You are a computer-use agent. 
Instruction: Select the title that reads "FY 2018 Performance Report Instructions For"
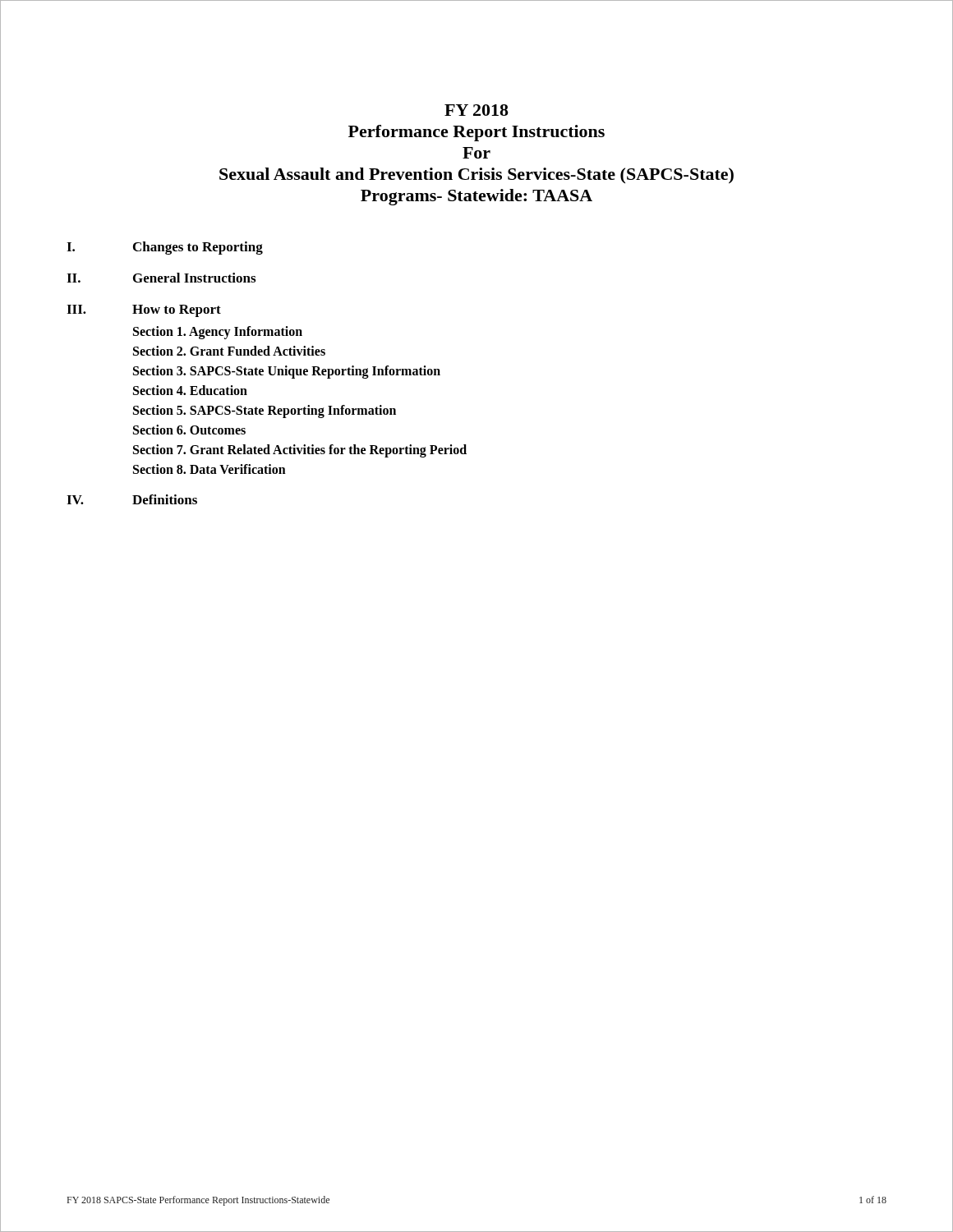point(476,153)
